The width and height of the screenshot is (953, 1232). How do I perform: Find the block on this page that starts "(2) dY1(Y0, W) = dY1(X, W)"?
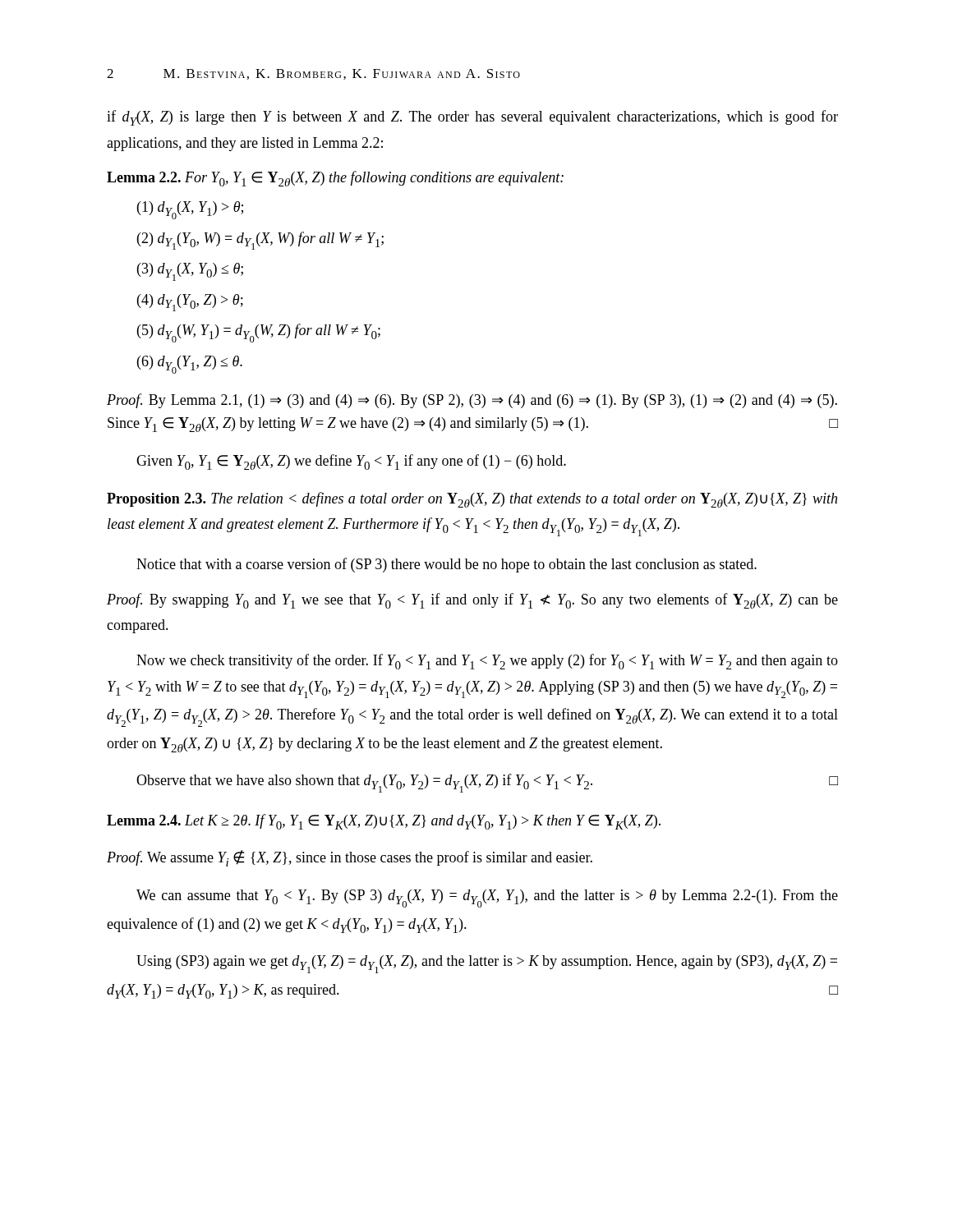(261, 241)
